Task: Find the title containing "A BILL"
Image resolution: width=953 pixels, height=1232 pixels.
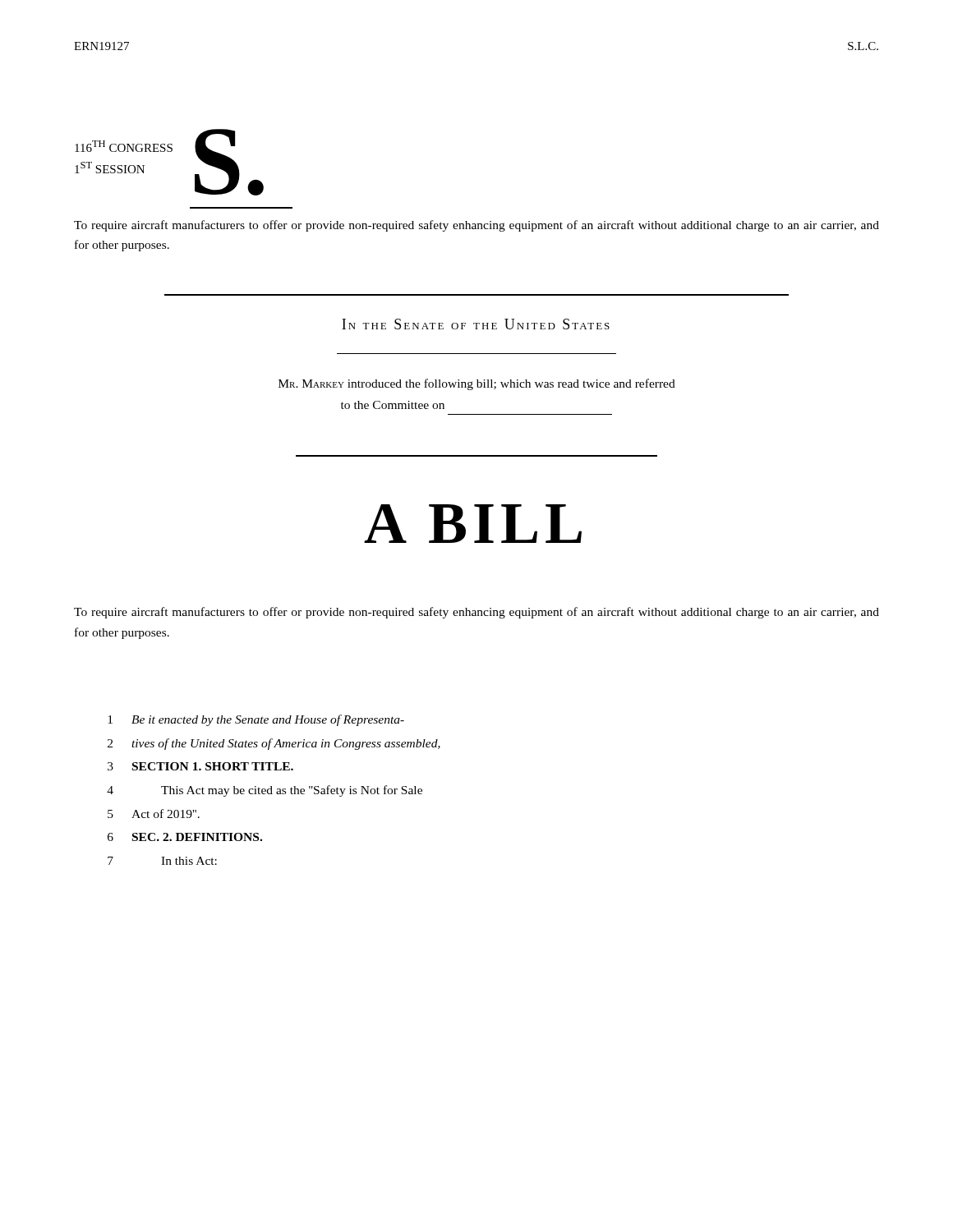Action: 476,523
